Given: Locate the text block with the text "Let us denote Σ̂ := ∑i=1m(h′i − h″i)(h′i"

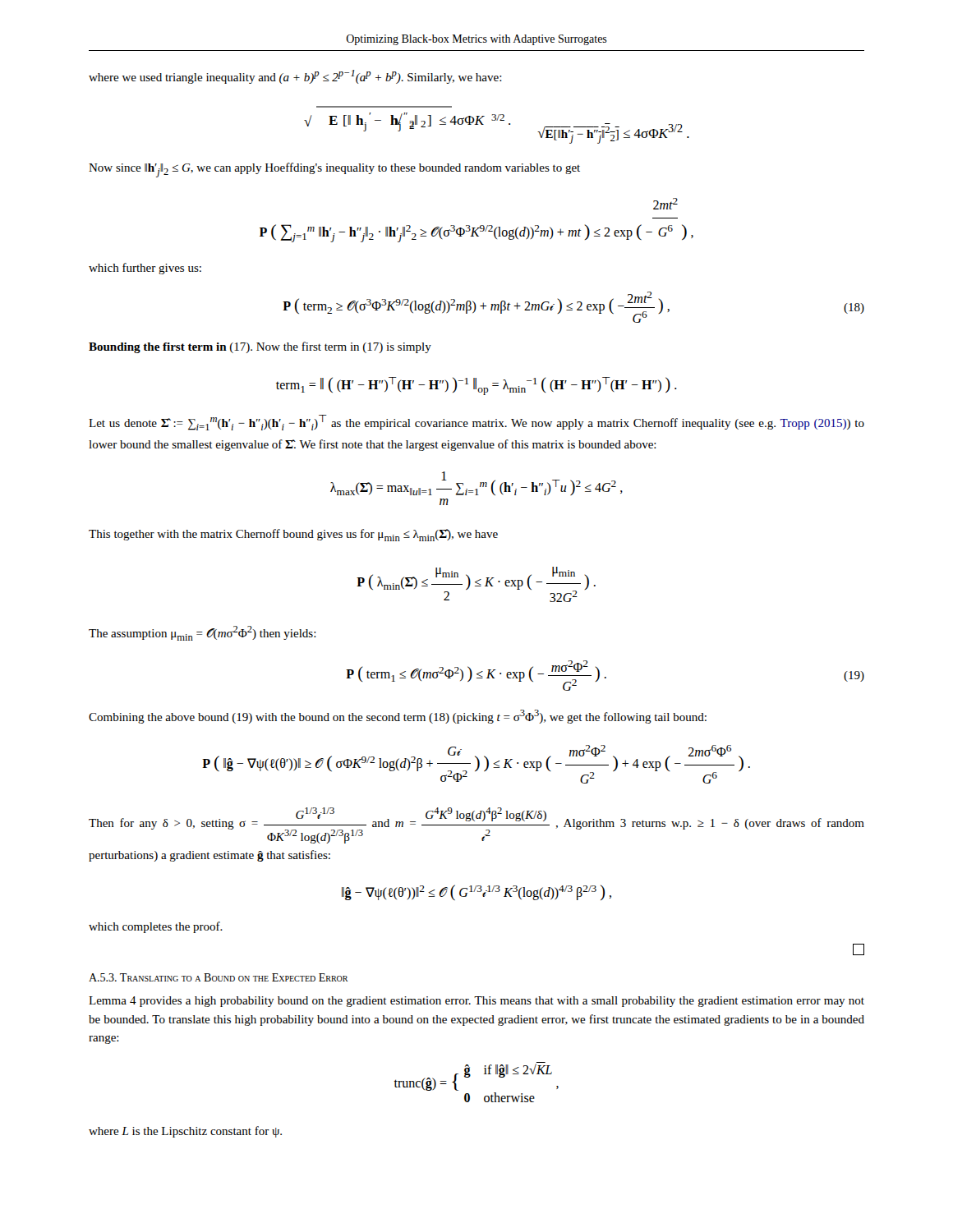Looking at the screenshot, I should (476, 433).
